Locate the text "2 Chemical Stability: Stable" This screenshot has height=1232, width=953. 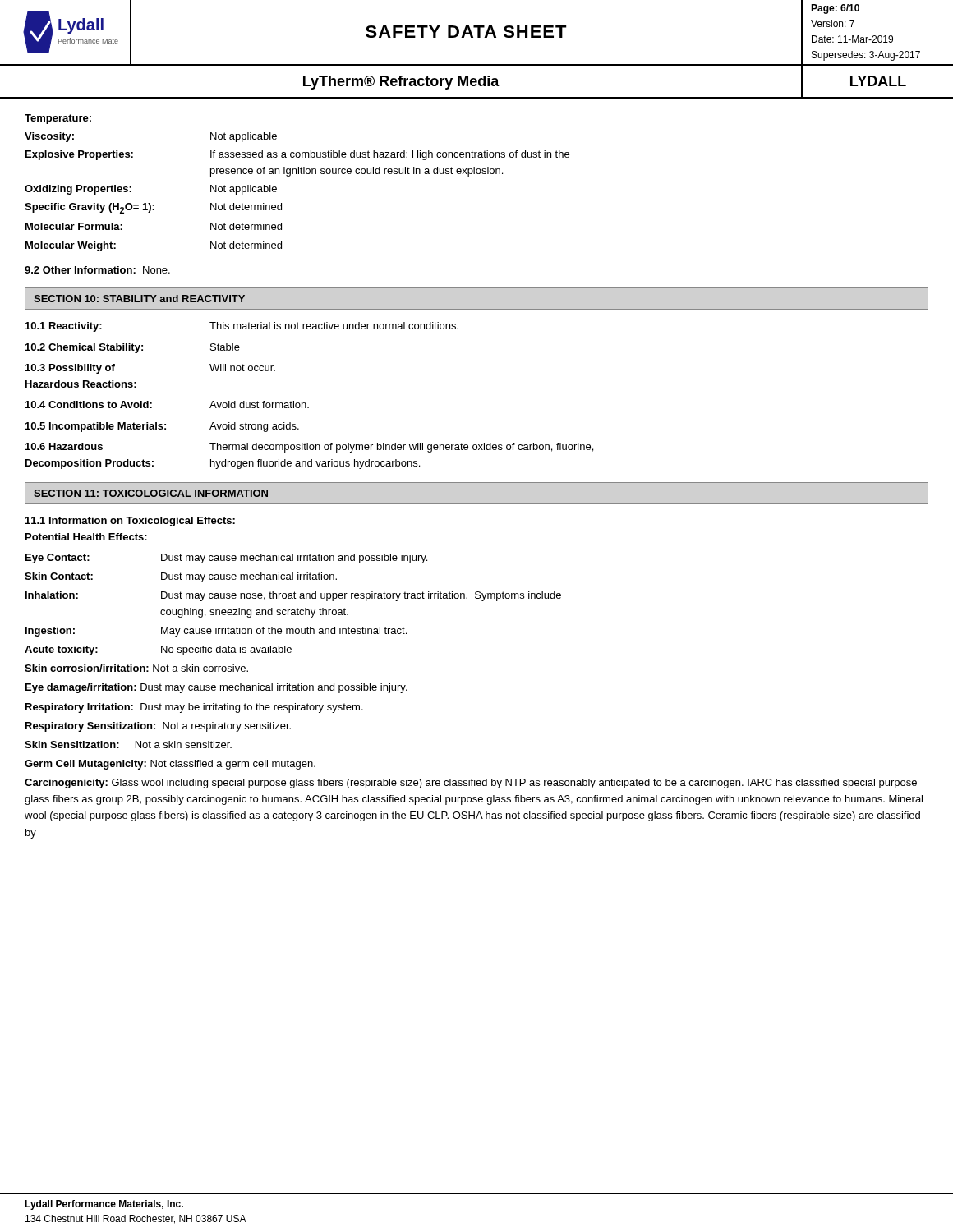132,347
